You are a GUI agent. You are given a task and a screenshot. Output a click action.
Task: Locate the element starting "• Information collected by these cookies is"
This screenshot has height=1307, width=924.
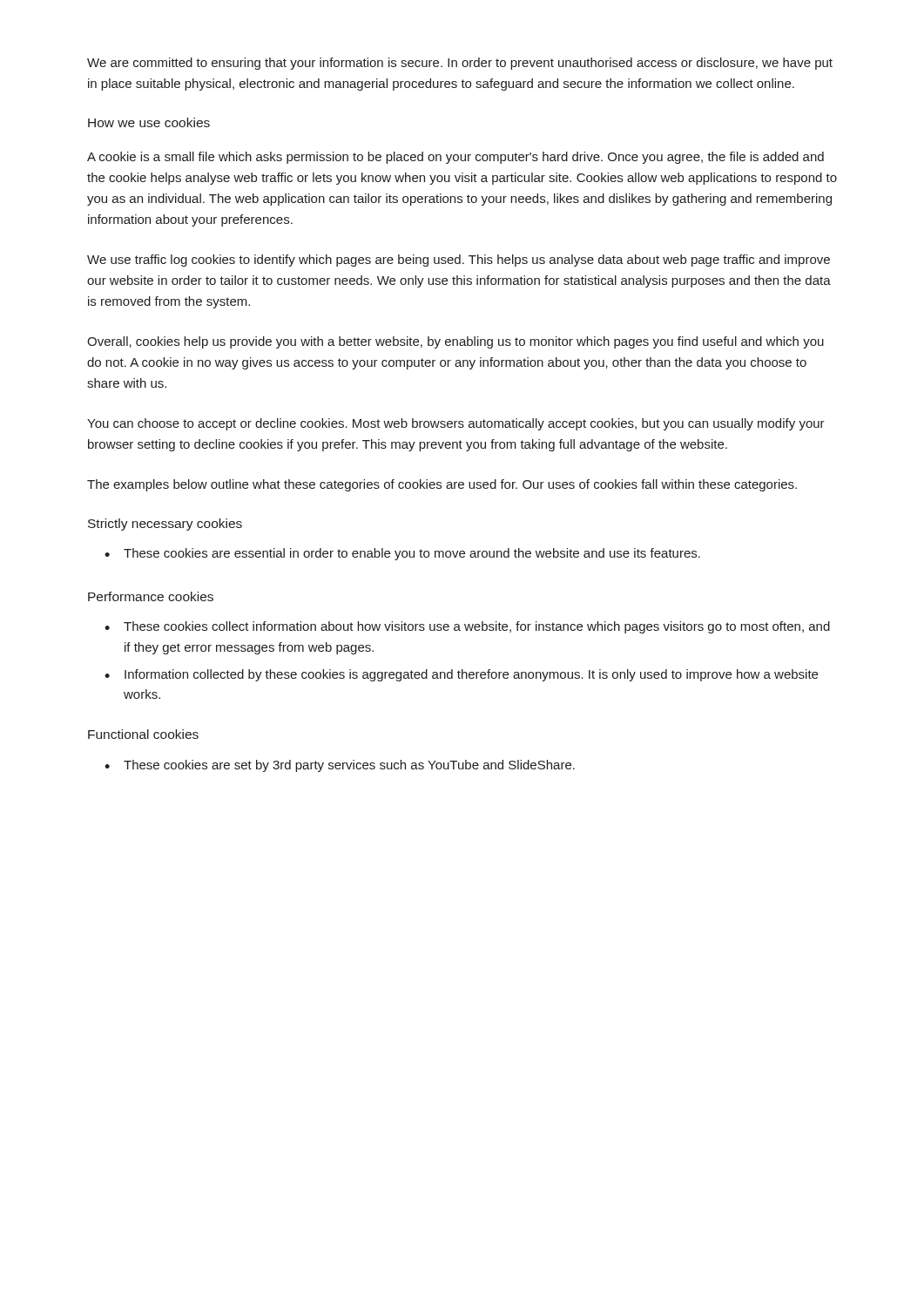471,684
